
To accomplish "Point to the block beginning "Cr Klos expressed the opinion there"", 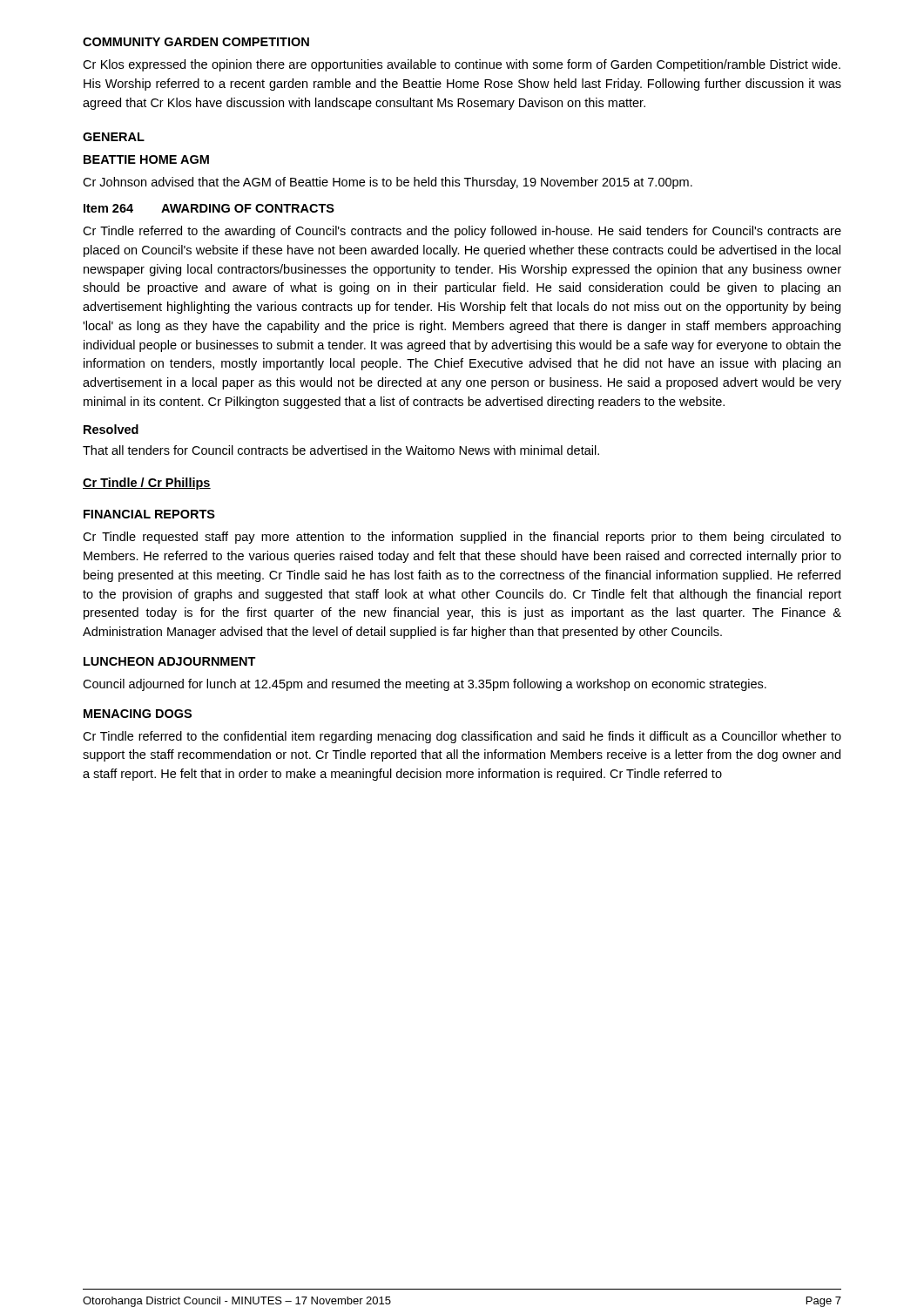I will [462, 84].
